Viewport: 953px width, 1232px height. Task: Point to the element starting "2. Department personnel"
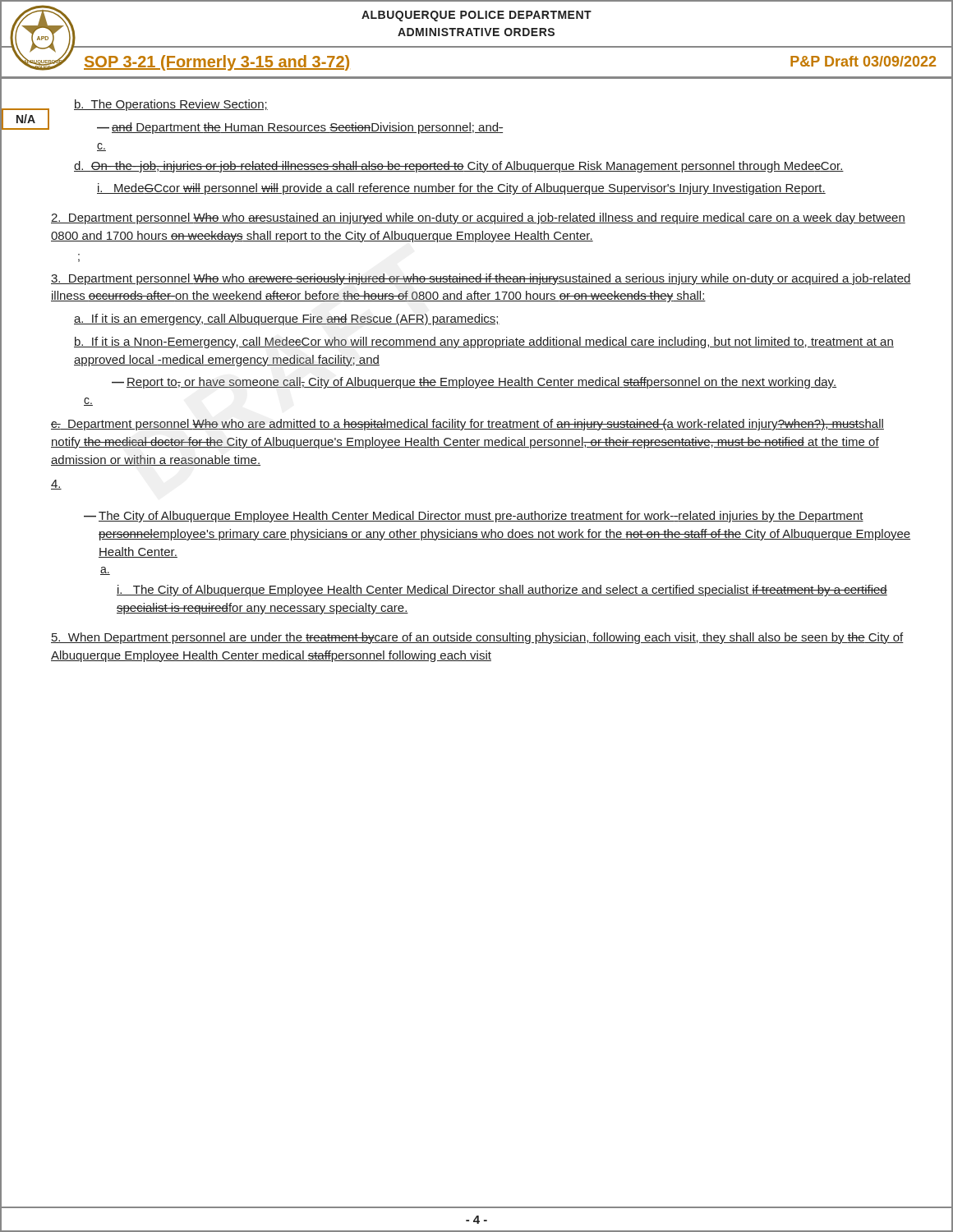tap(478, 226)
